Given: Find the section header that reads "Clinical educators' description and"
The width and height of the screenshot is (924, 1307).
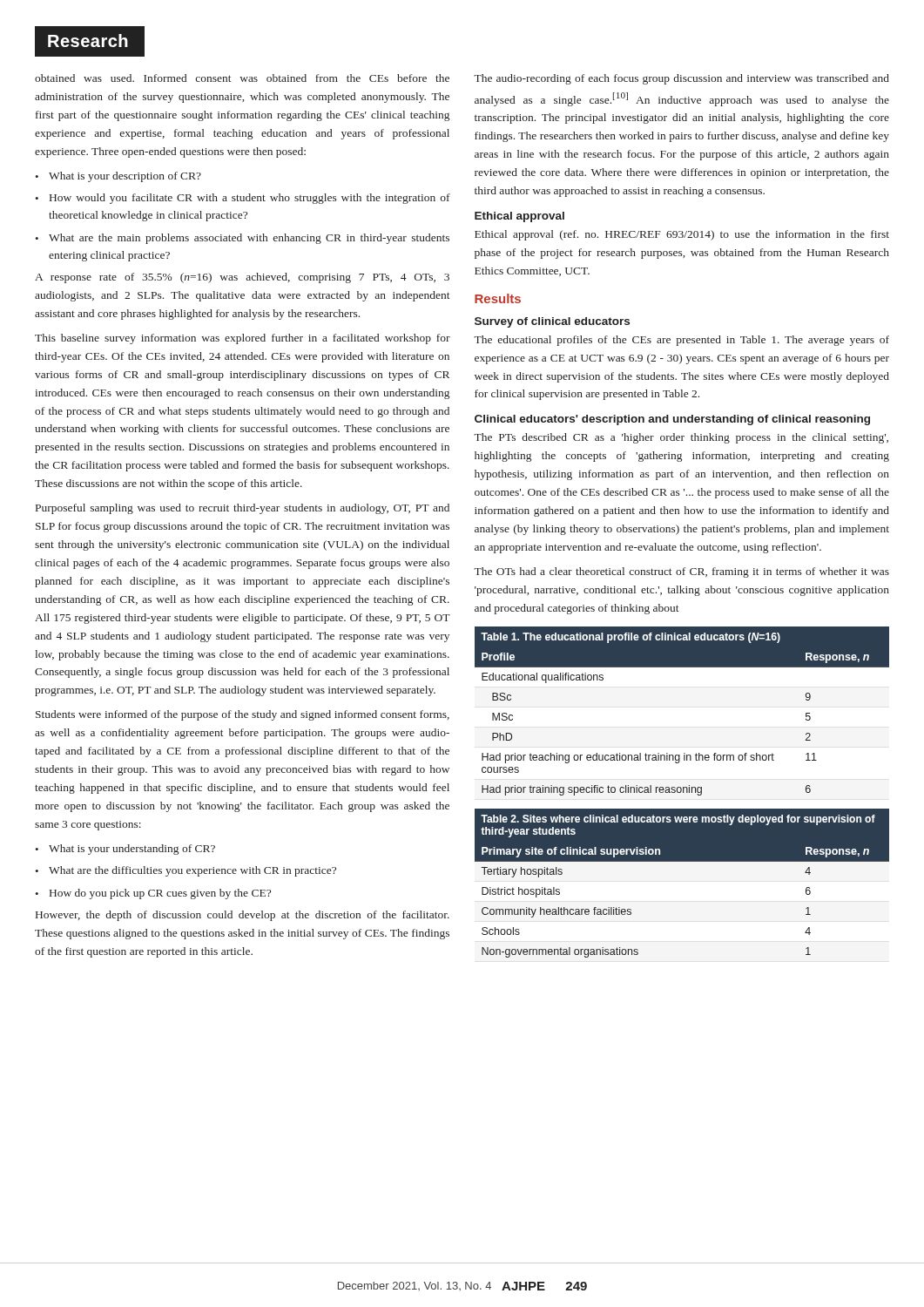Looking at the screenshot, I should 673,419.
